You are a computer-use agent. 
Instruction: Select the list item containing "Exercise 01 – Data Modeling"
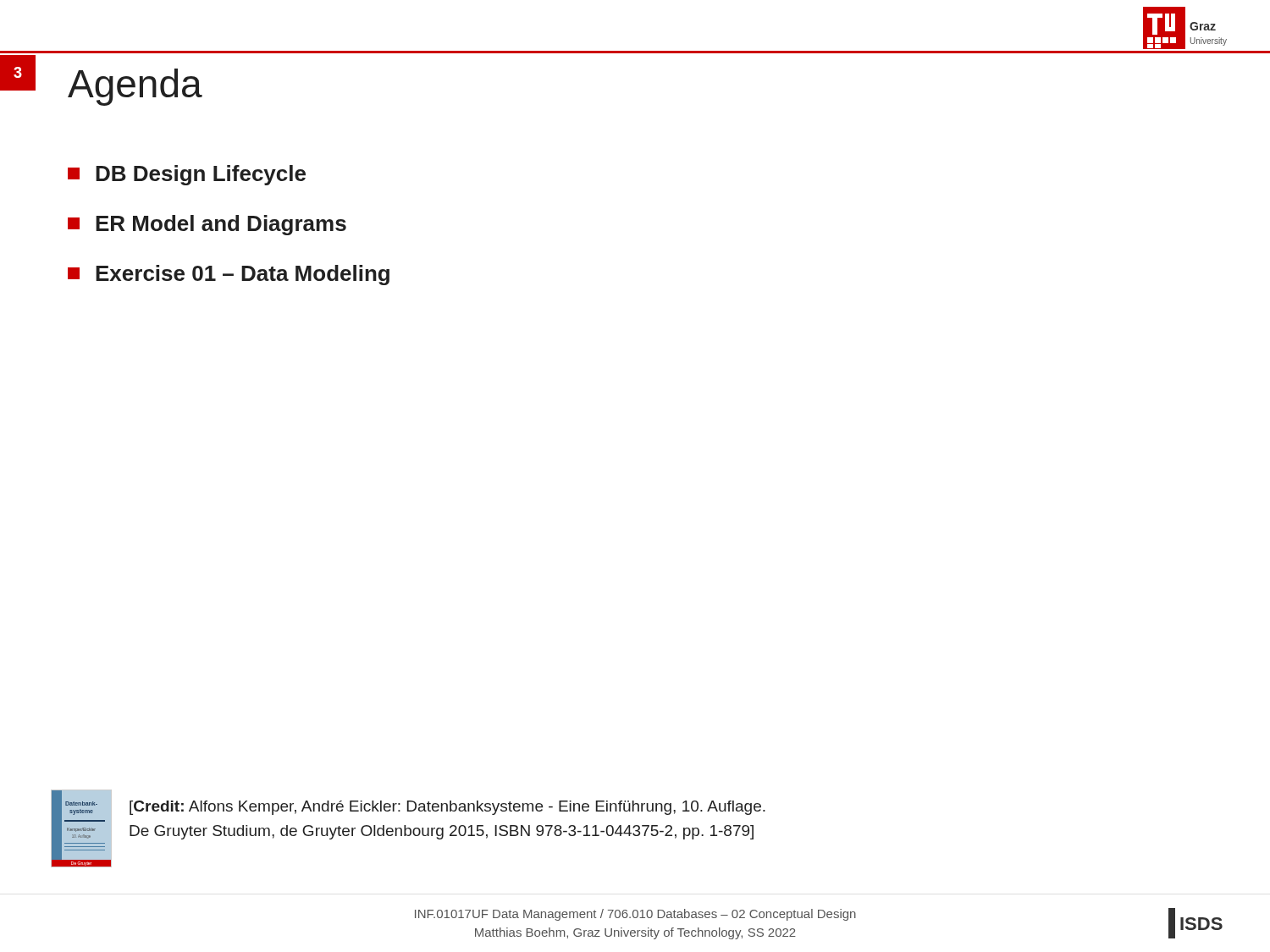(229, 274)
